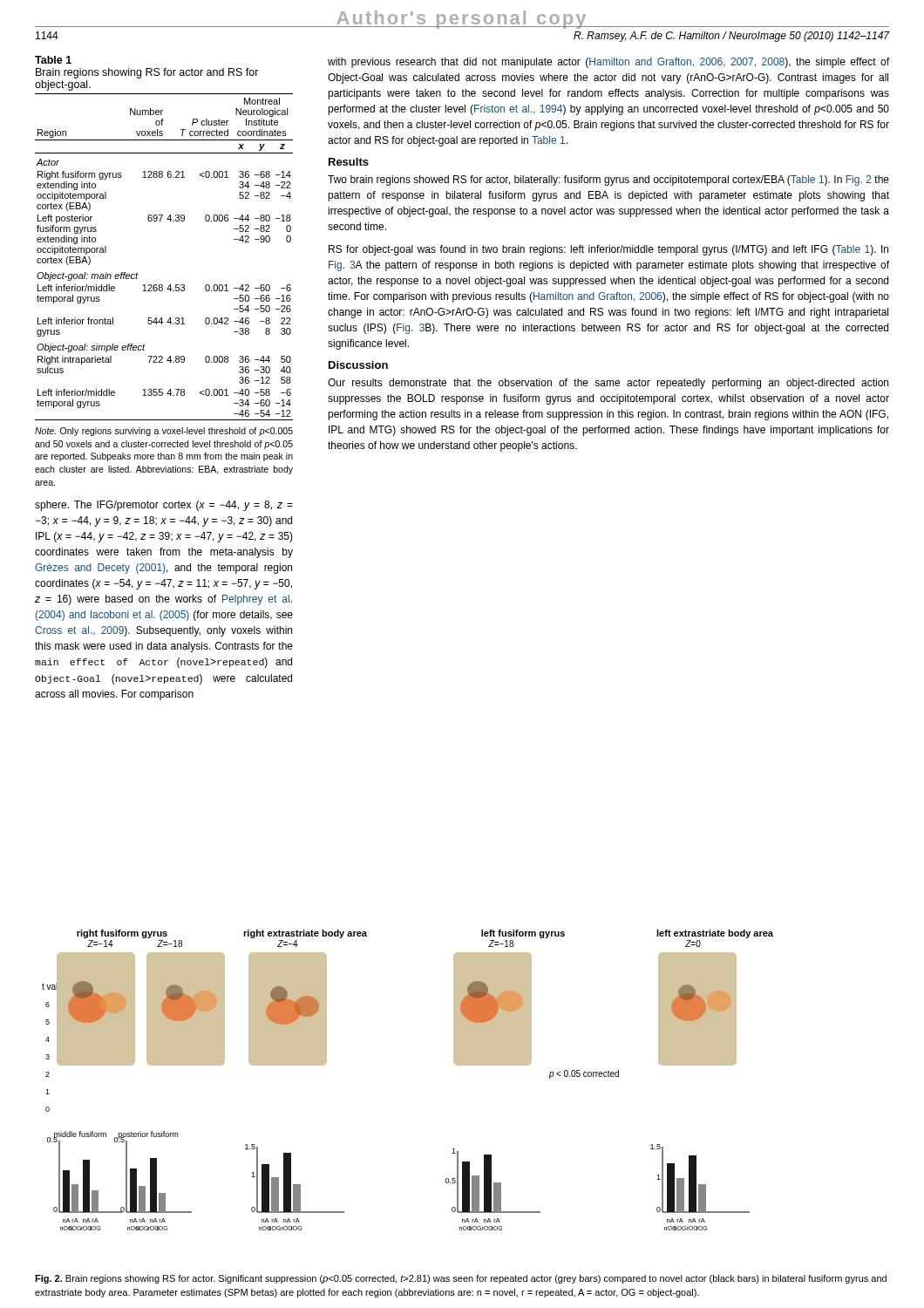Select the region starting "with previous research that did not"
Viewport: 924px width, 1308px height.
coord(608,101)
